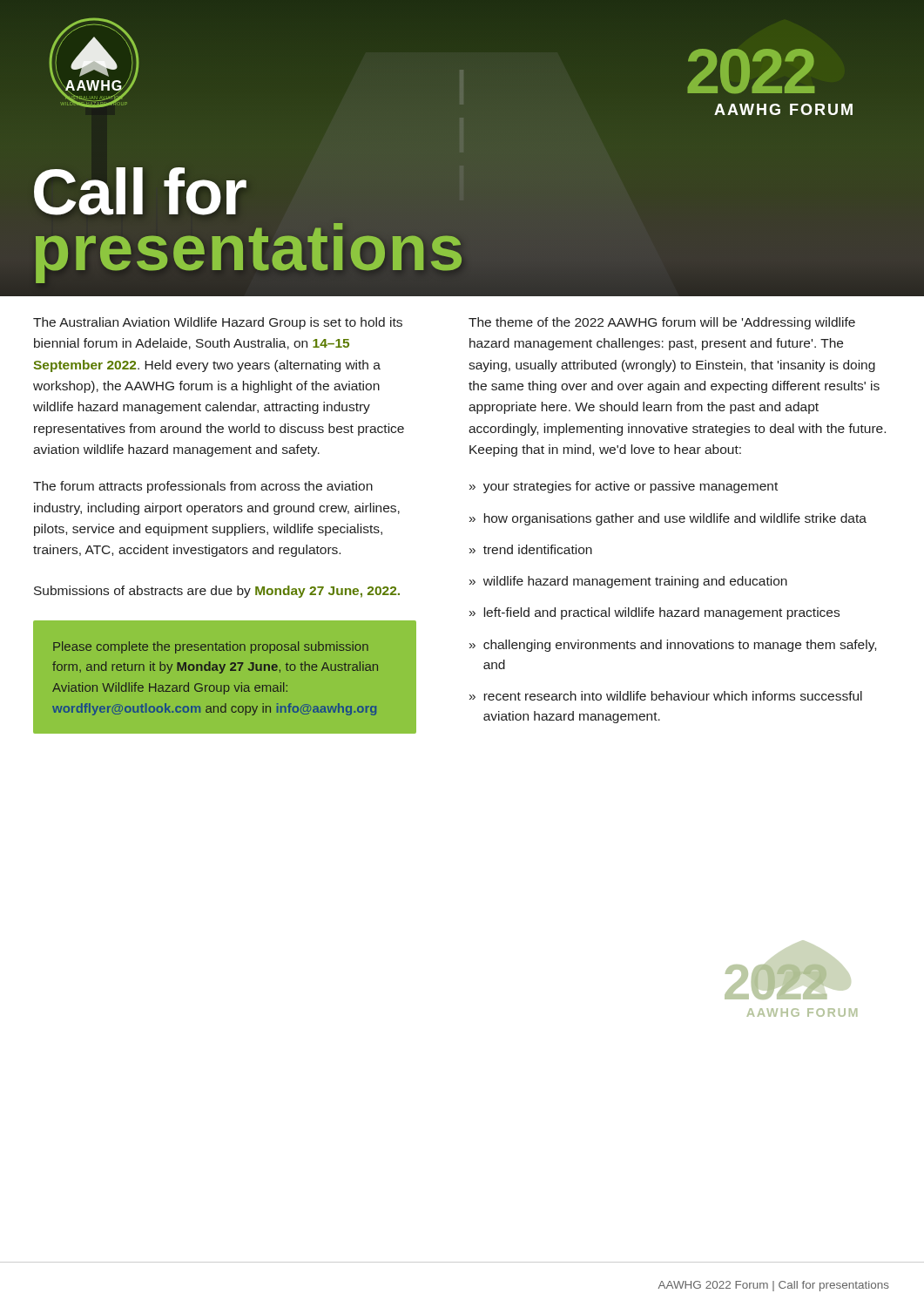Click on the region starting "» how organisations gather and"
The width and height of the screenshot is (924, 1307).
667,518
